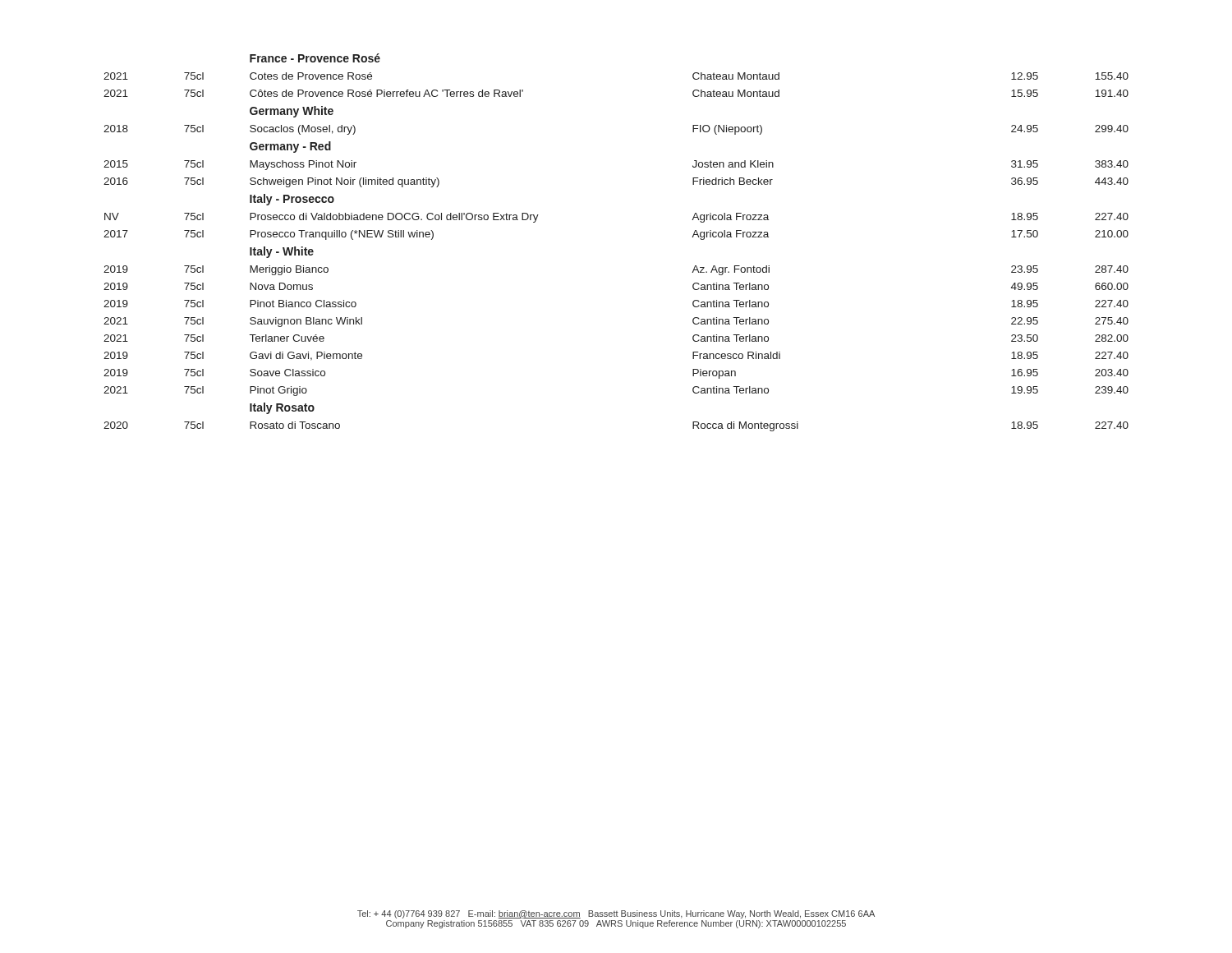Find "France - Provence Rosé" on this page

[x=315, y=58]
